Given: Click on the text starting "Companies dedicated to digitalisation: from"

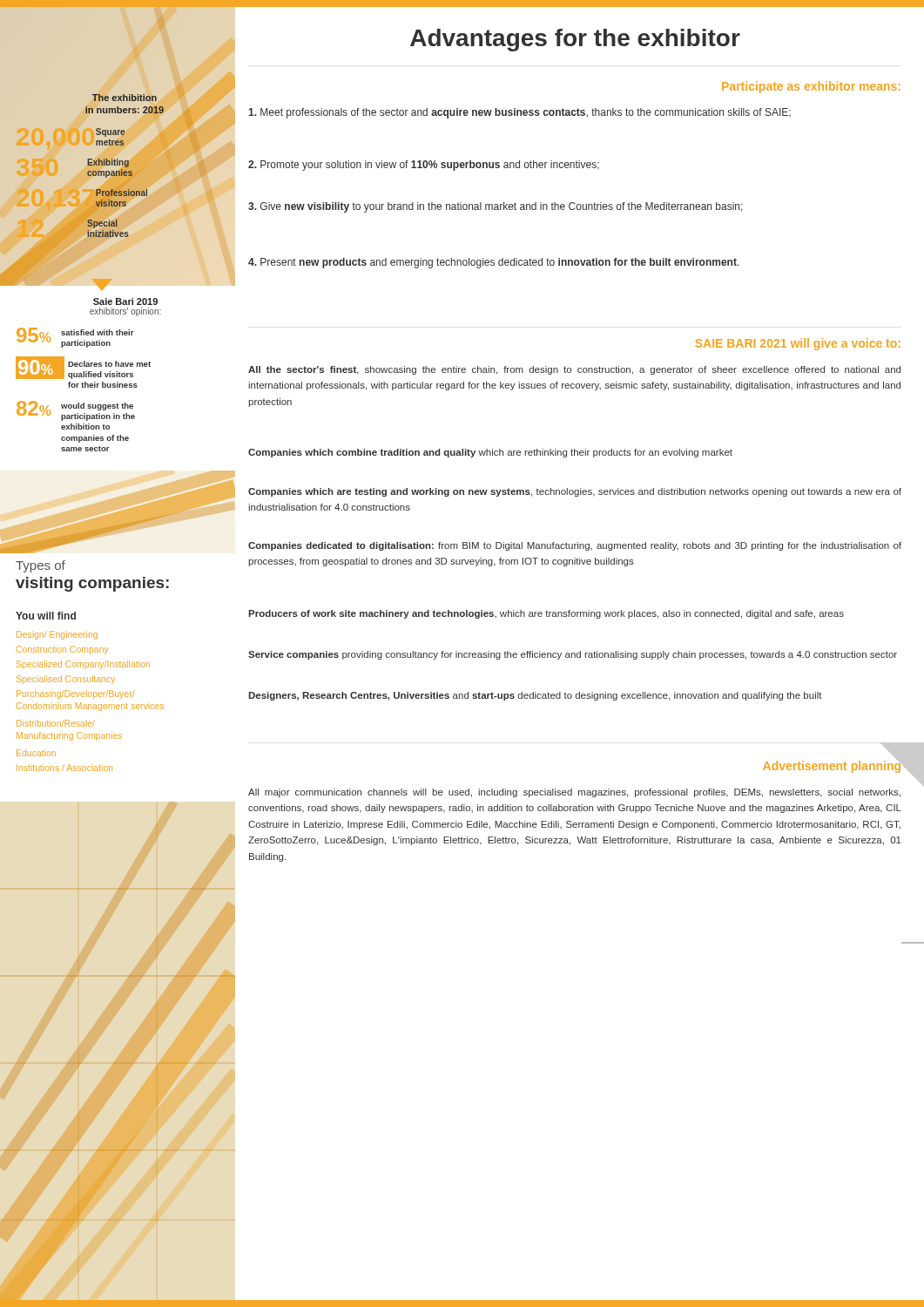Looking at the screenshot, I should (x=575, y=554).
